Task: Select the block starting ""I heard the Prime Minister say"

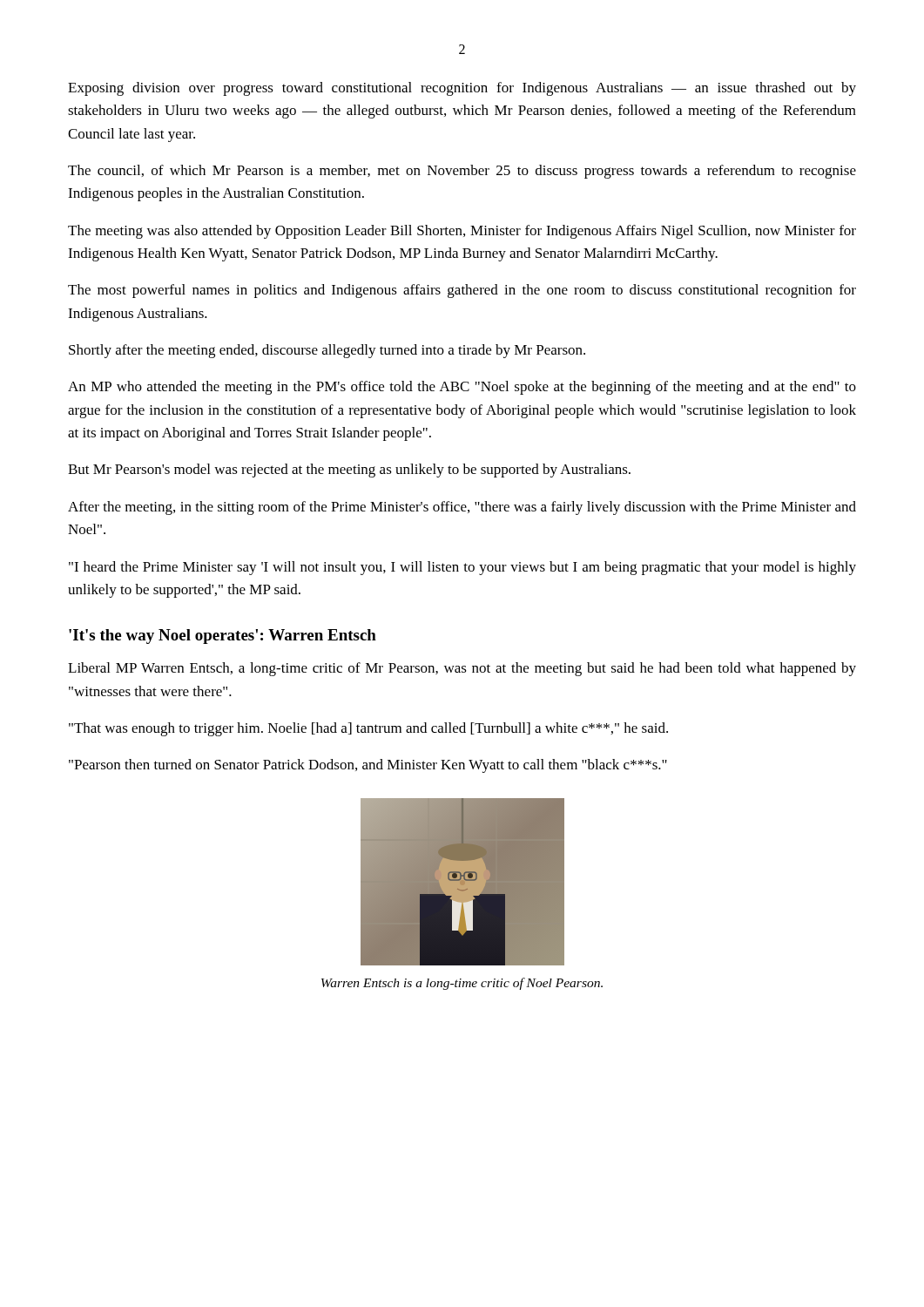Action: pos(462,578)
